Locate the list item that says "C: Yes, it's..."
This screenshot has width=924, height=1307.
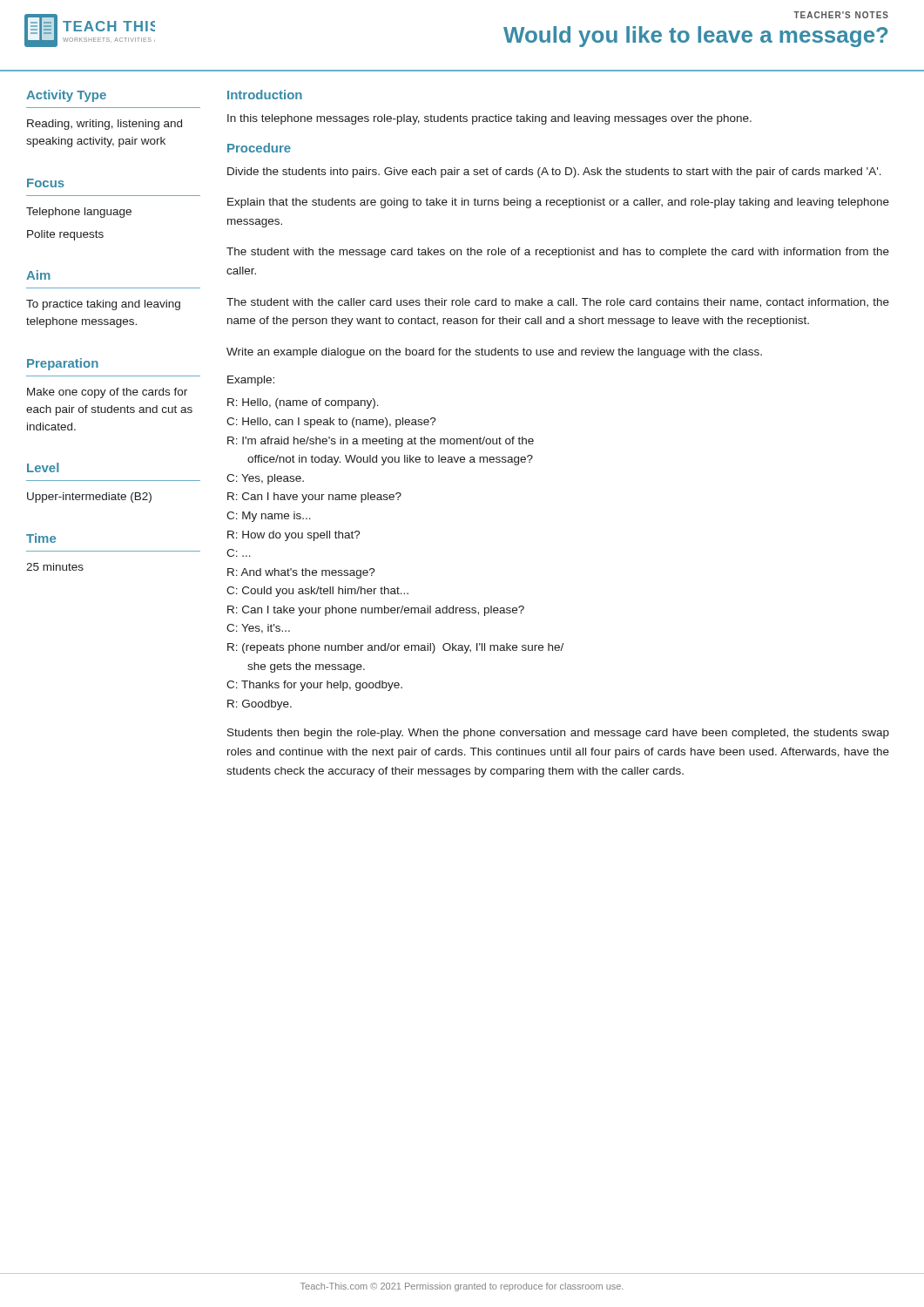pyautogui.click(x=258, y=629)
